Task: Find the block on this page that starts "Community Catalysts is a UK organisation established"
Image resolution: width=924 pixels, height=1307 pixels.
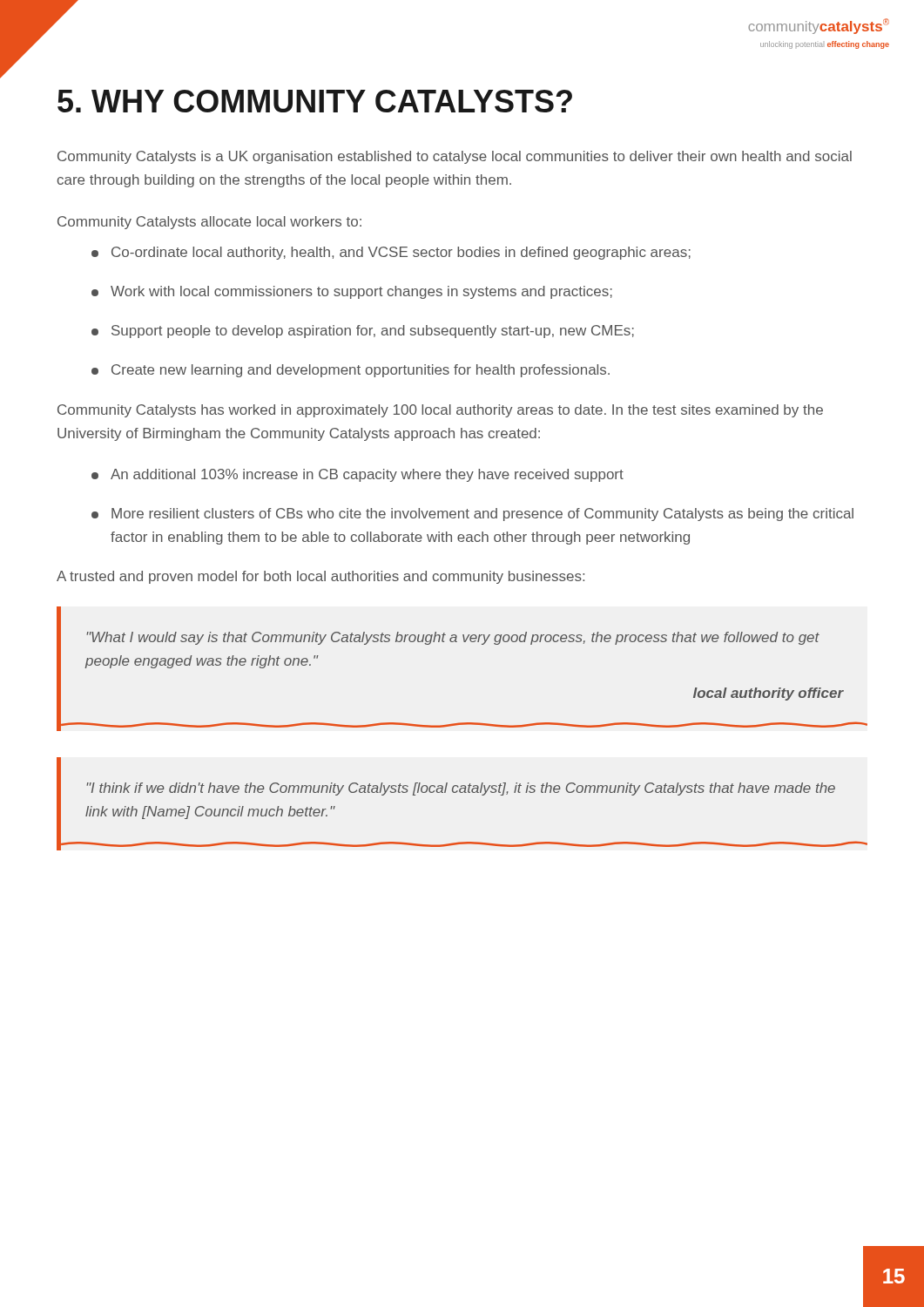Action: [x=454, y=168]
